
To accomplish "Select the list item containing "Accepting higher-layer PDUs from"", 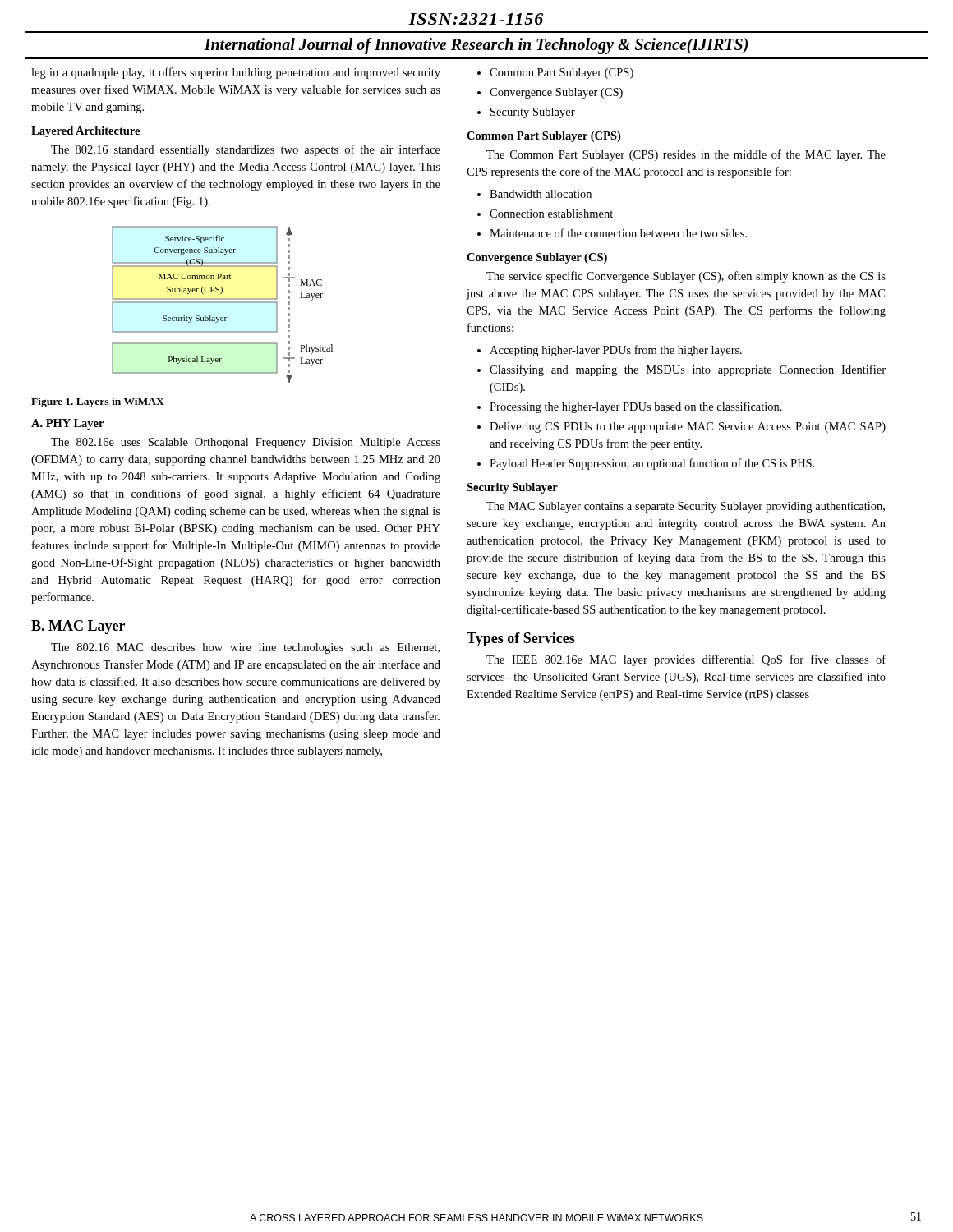I will coord(676,351).
